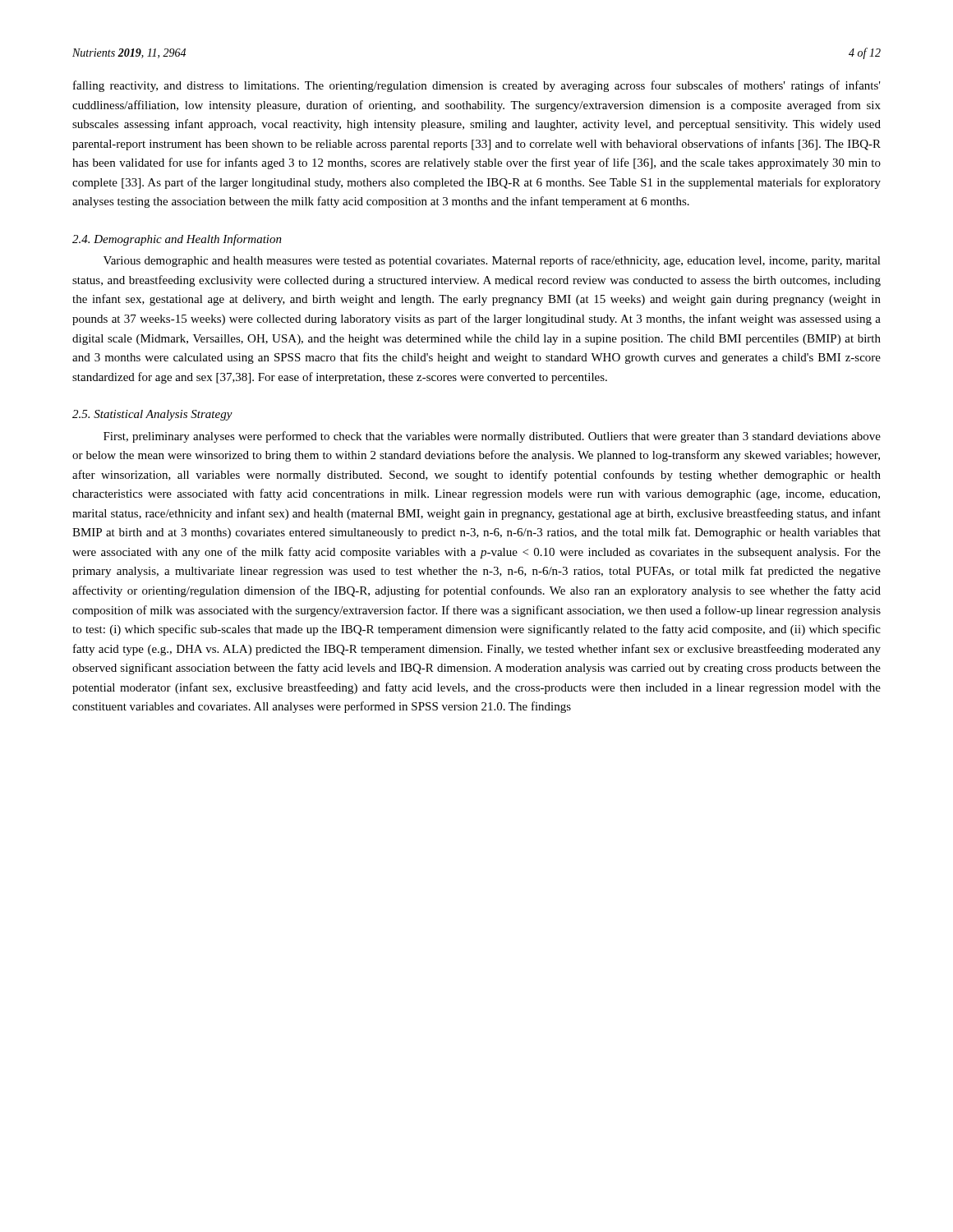Select the region starting "falling reactivity, and distress to"
The image size is (953, 1232).
point(476,143)
